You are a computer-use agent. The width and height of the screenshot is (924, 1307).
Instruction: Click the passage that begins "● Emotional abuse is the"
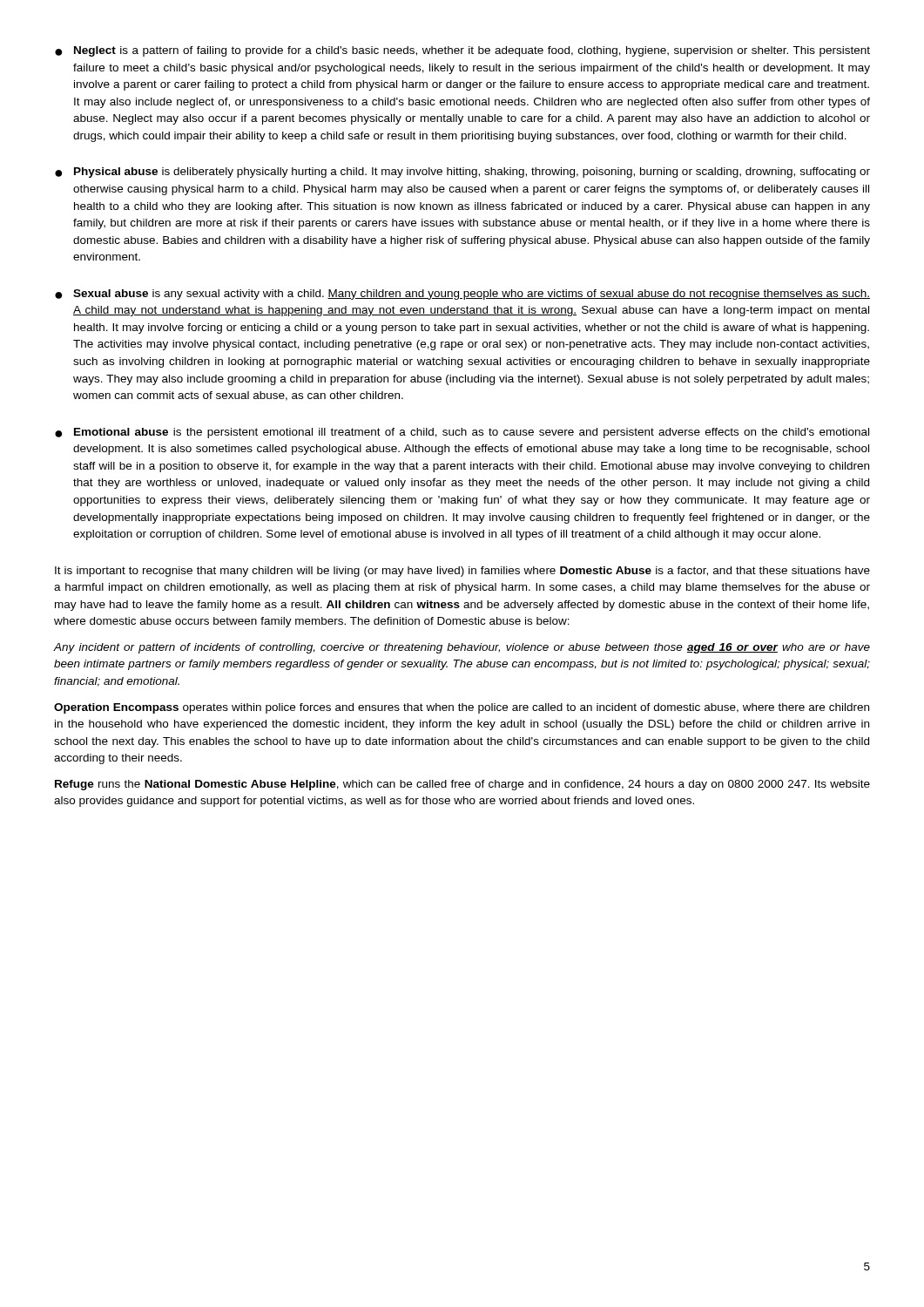[462, 483]
